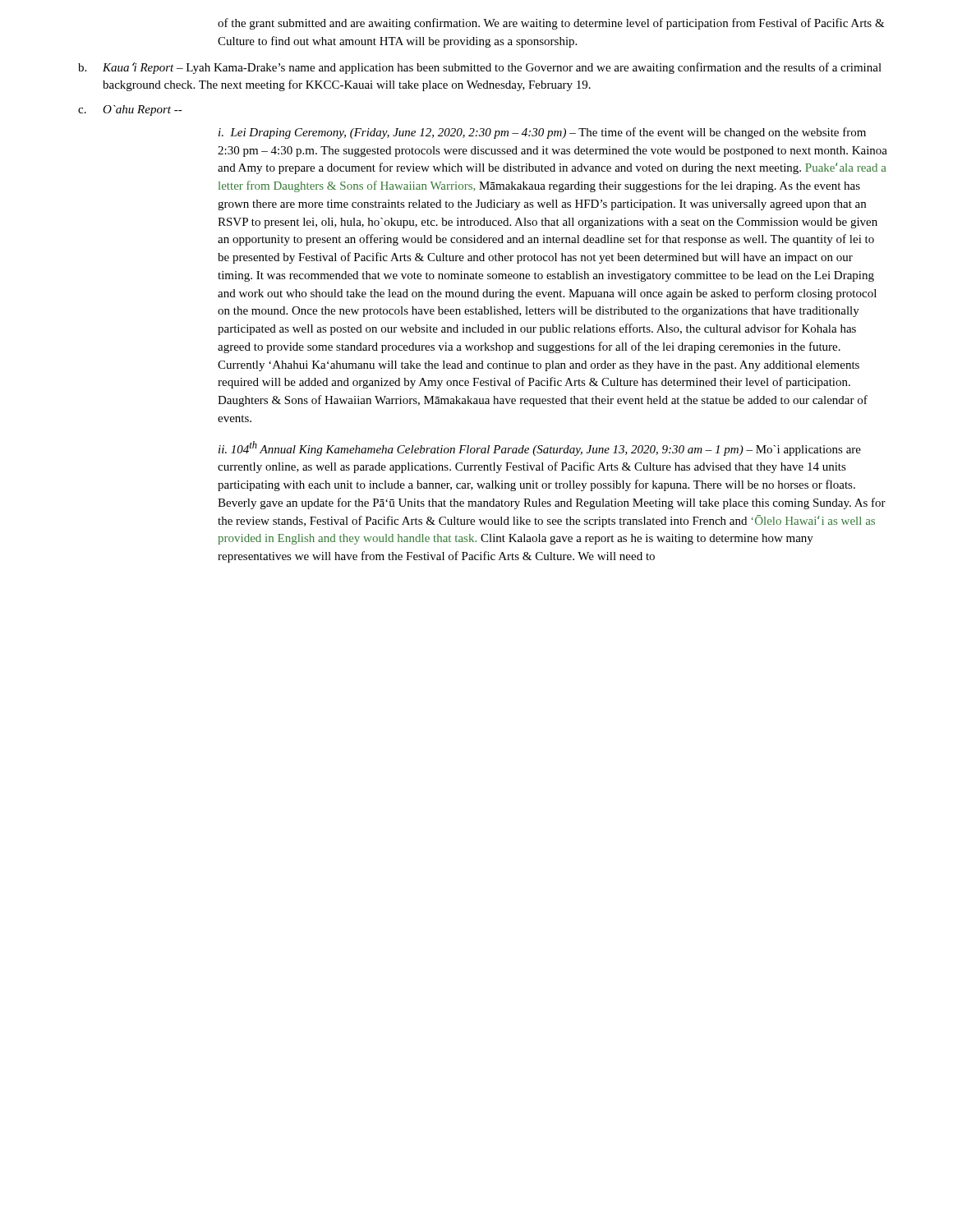
Task: Locate the block of text that opens with "b. Kauaʻi Report –"
Action: (483, 77)
